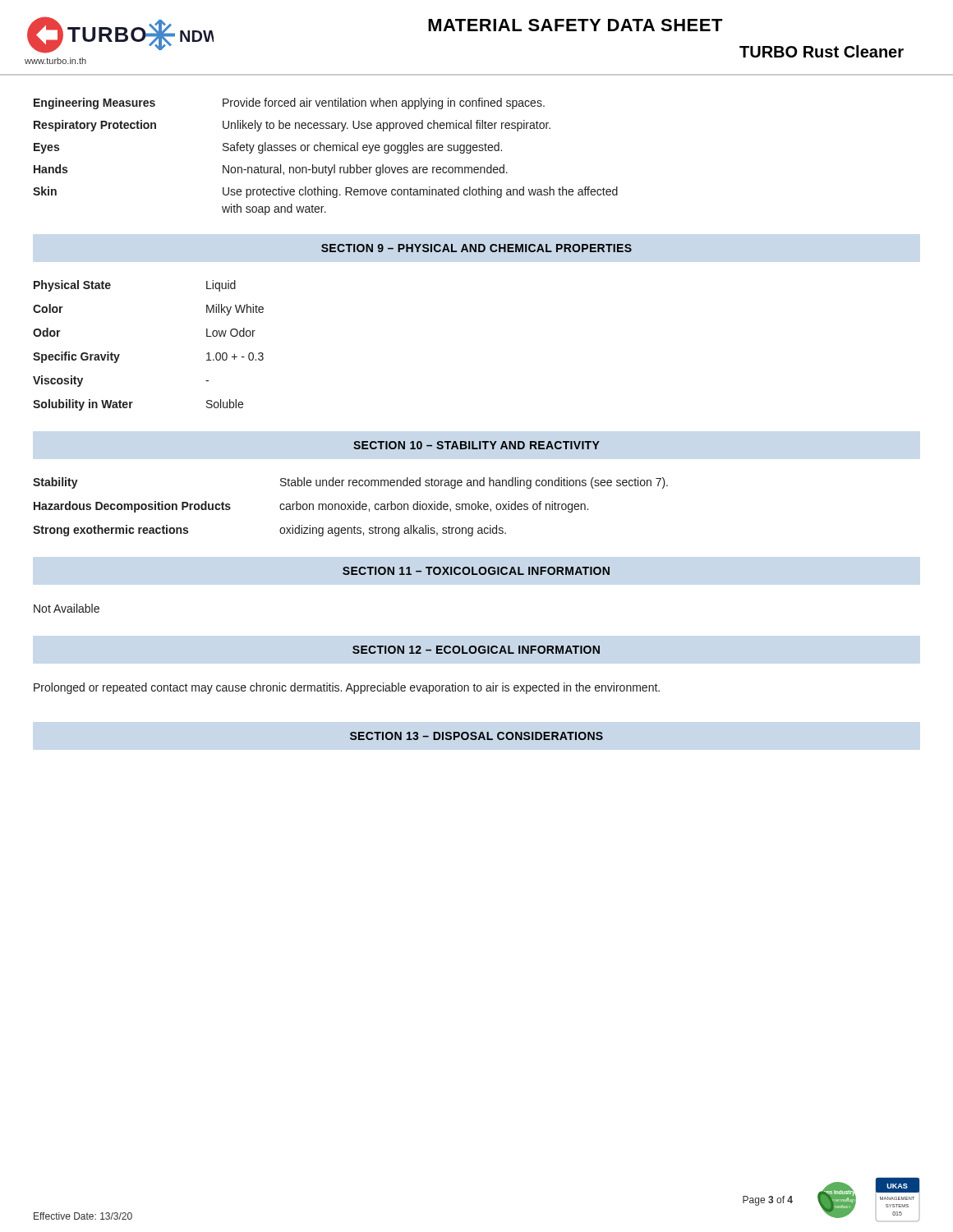Find the text starting "SECTION 13 – DISPOSAL CONSIDERATIONS"
This screenshot has width=953, height=1232.
tap(476, 736)
